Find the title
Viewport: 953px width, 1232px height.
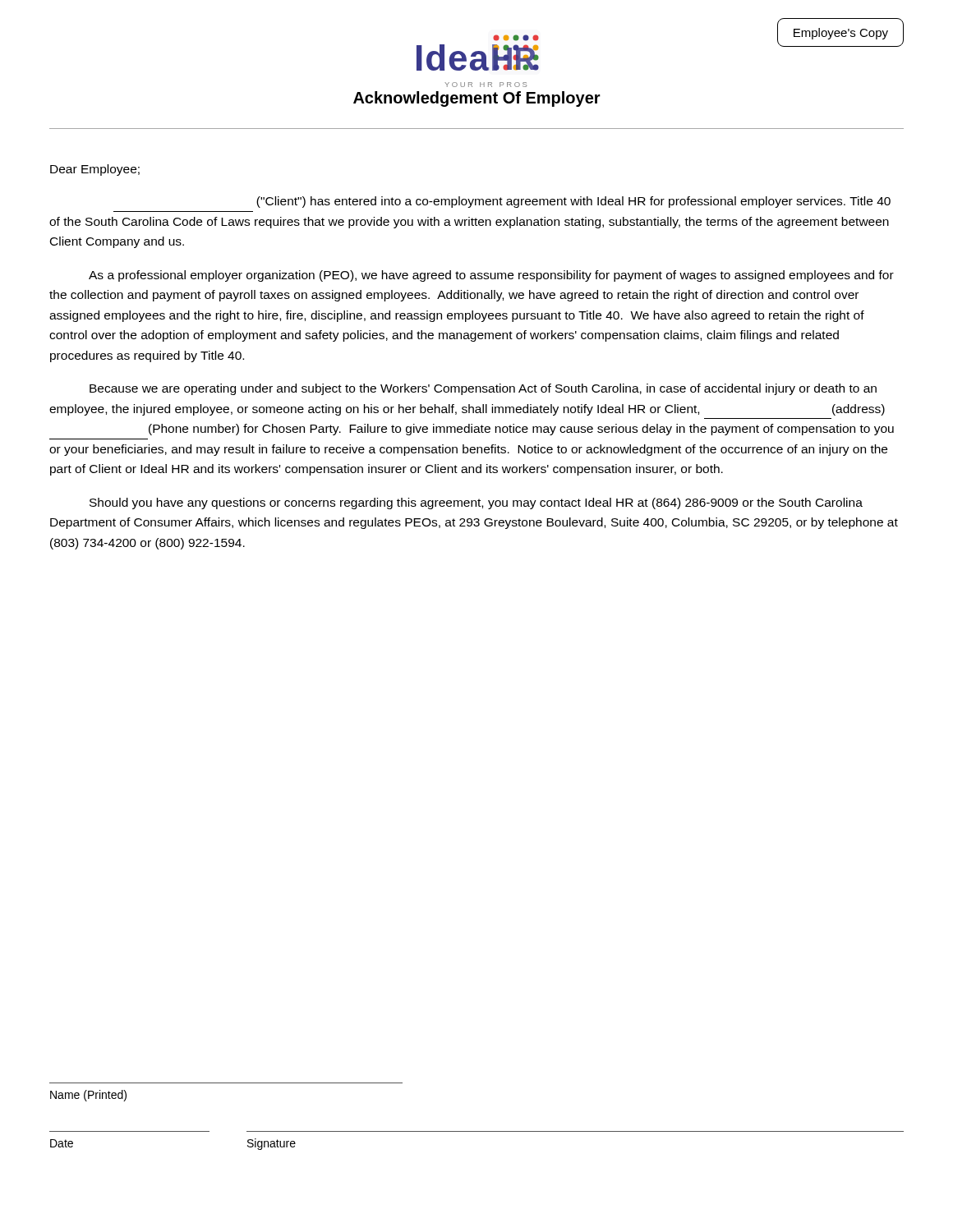coord(476,98)
